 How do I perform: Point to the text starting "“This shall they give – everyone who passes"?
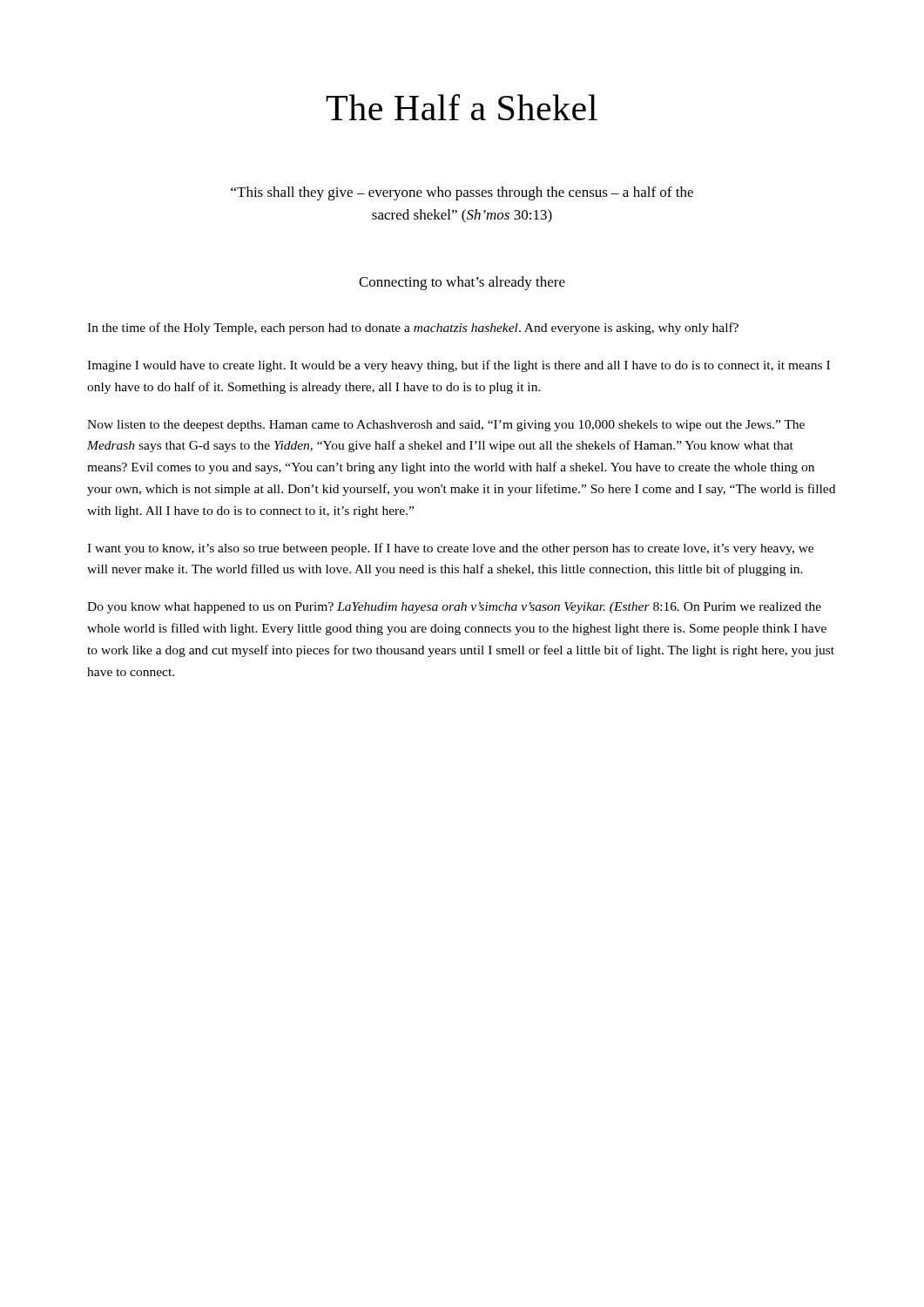click(x=462, y=204)
